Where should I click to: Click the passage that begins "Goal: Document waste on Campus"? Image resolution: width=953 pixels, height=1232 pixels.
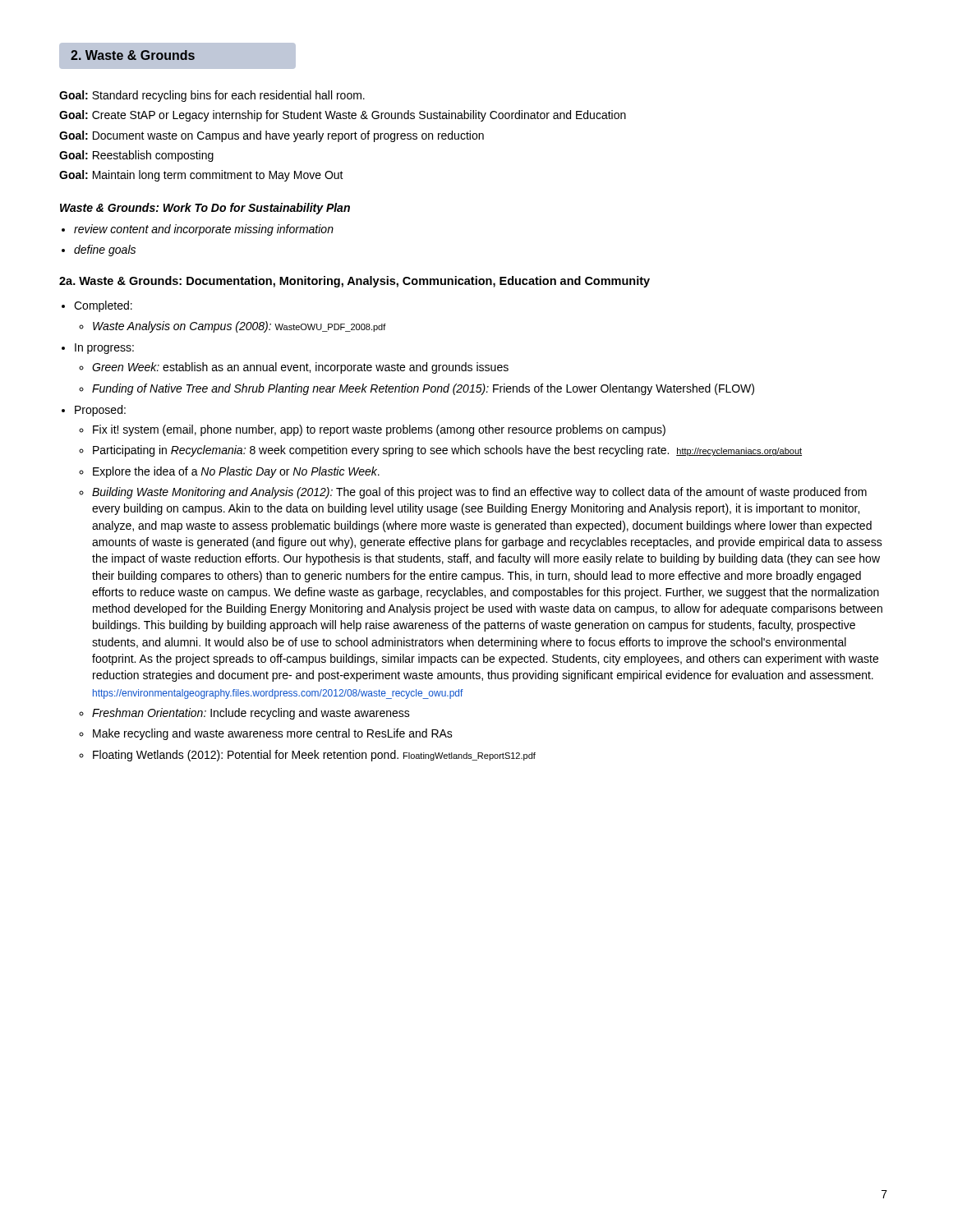272,135
